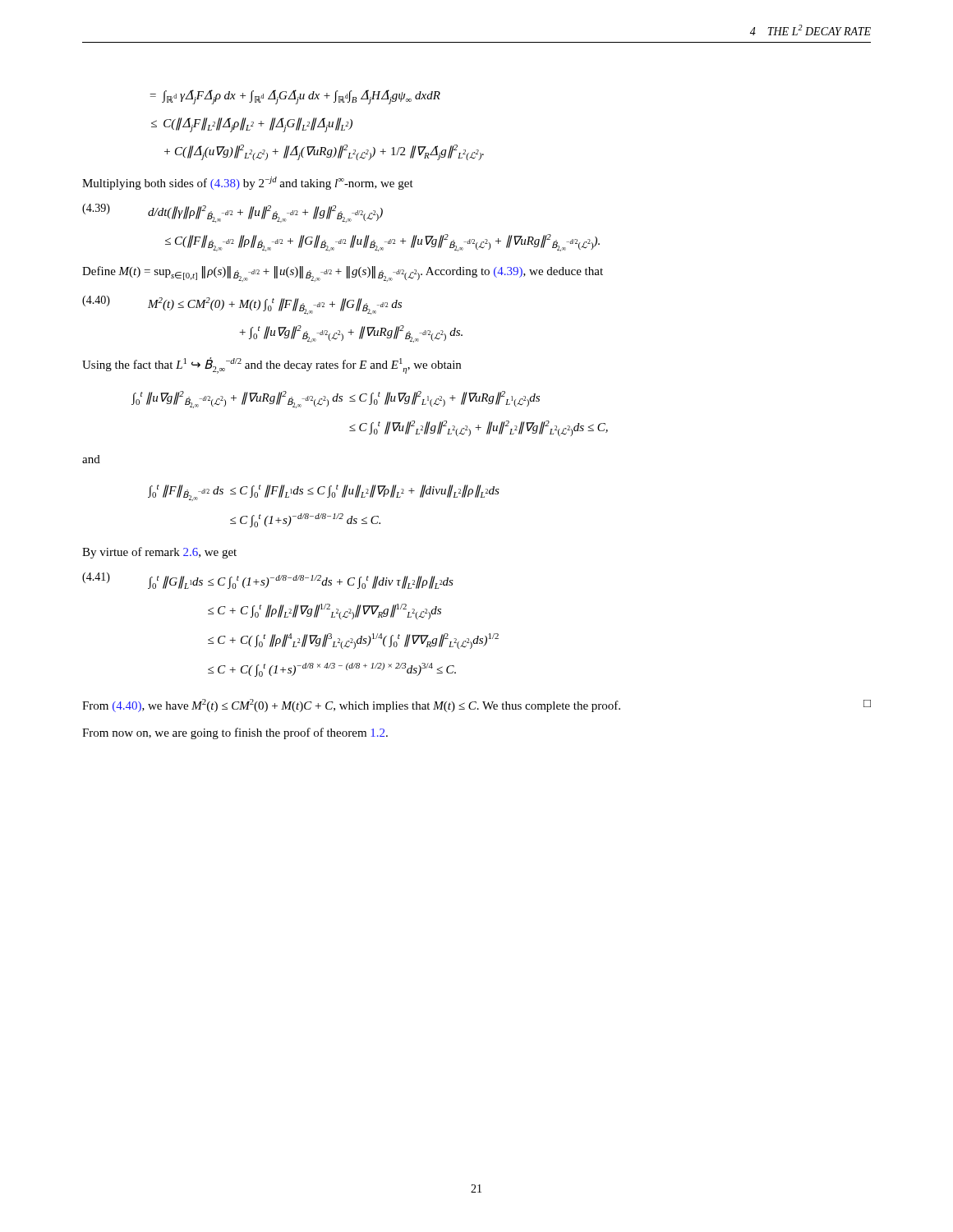The height and width of the screenshot is (1232, 953).
Task: Click the passage that begins "Define M(t) ="
Action: click(343, 274)
